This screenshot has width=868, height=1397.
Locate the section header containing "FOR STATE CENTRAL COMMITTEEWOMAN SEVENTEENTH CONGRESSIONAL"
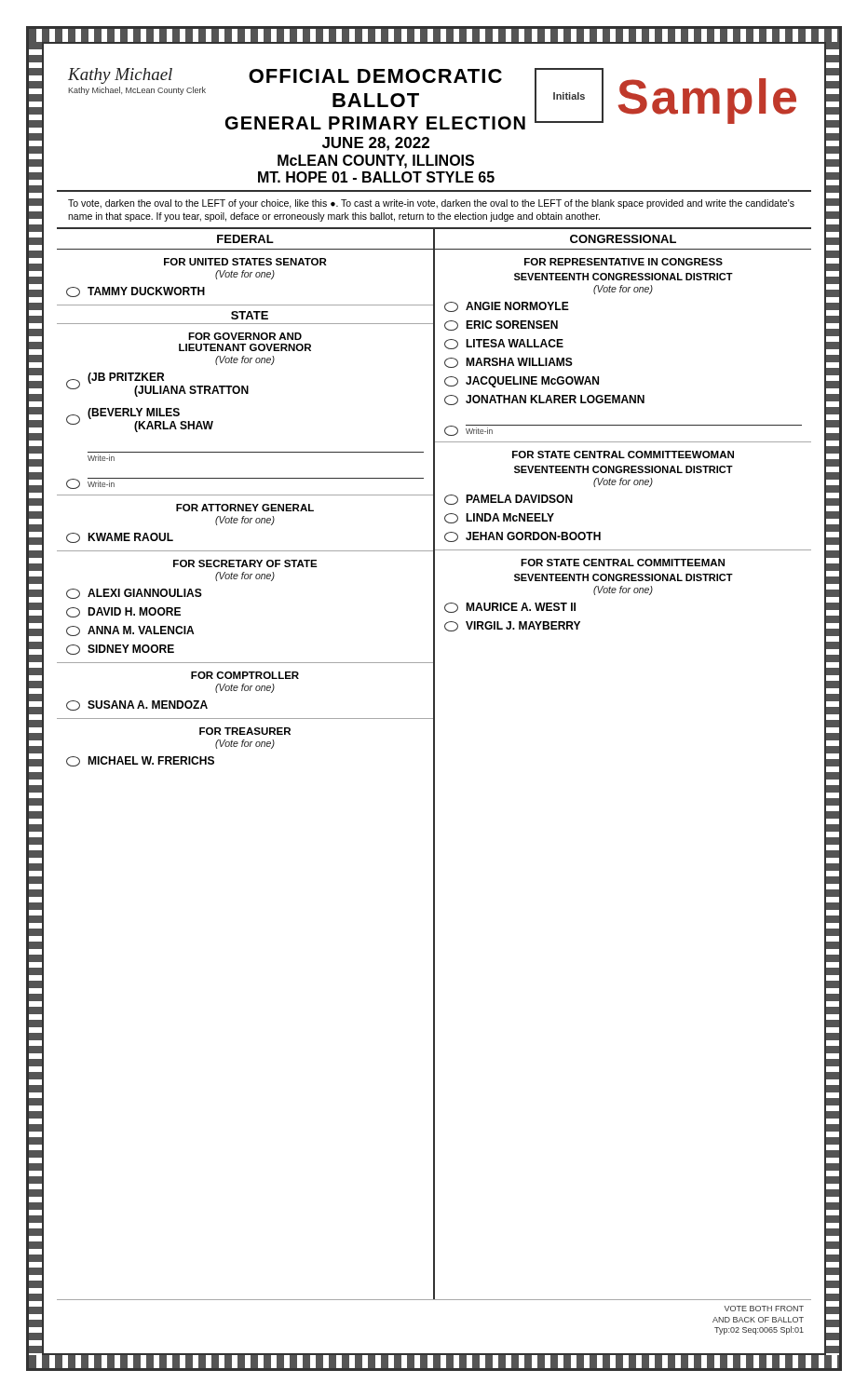(623, 496)
